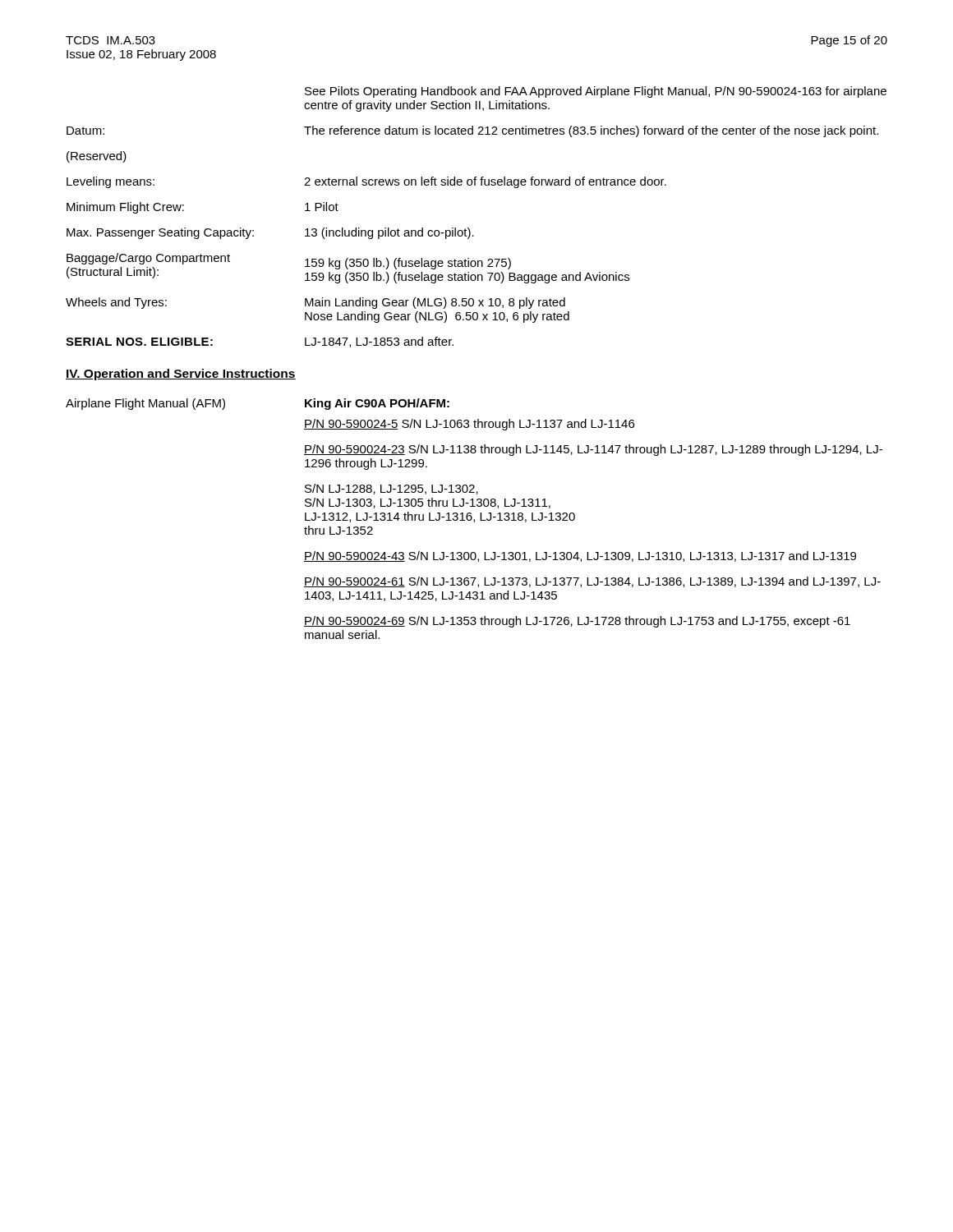Image resolution: width=953 pixels, height=1232 pixels.
Task: Click on the text block that reads "P/N 90-590024-61 S/N LJ-1367, LJ-1373, LJ-1377, LJ-1384, LJ-1386,"
Action: tap(476, 588)
